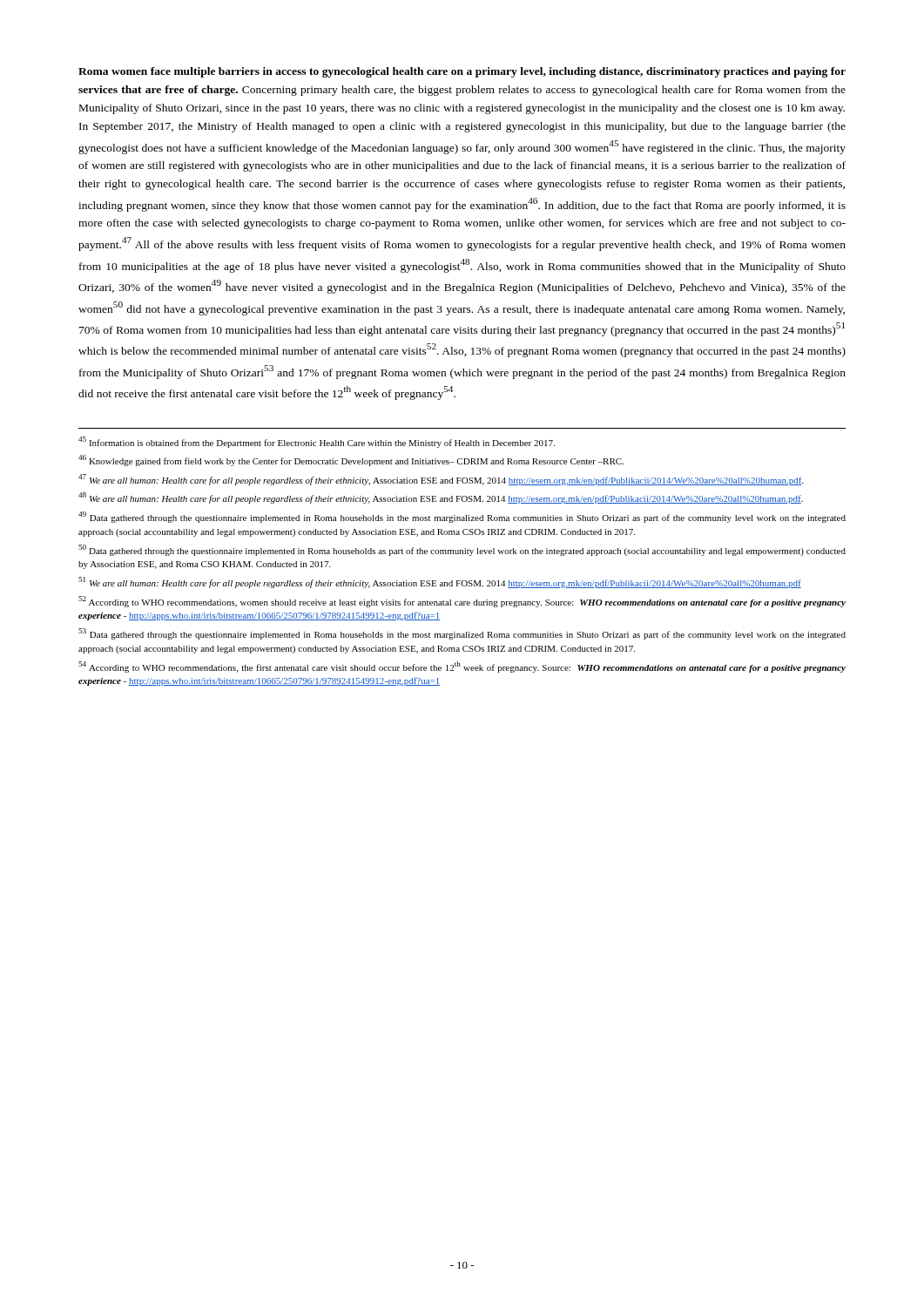Locate the footnote containing "51 We are all human: Health care for"
Image resolution: width=924 pixels, height=1307 pixels.
click(440, 582)
